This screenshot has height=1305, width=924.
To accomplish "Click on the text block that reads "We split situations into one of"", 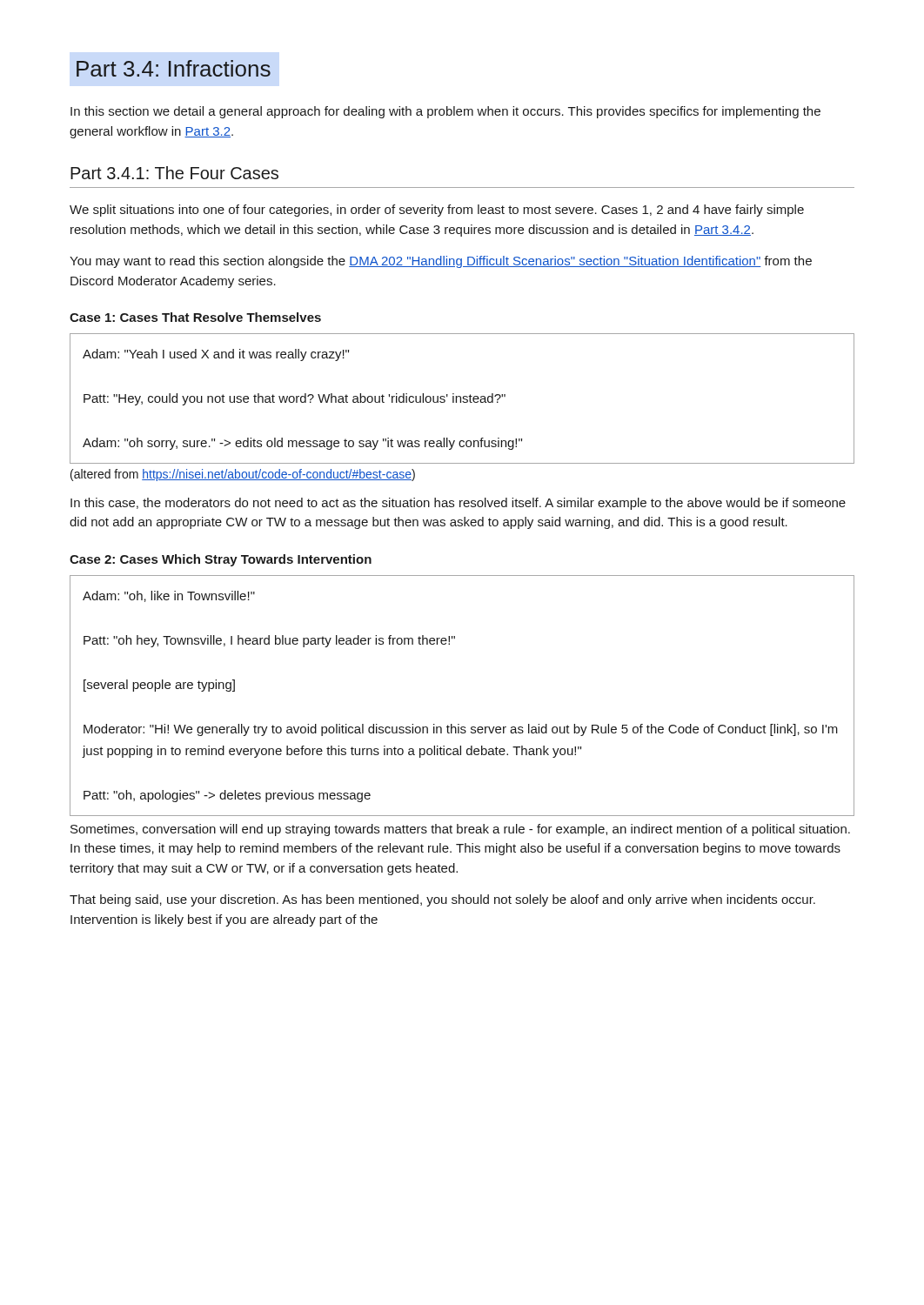I will pyautogui.click(x=462, y=220).
